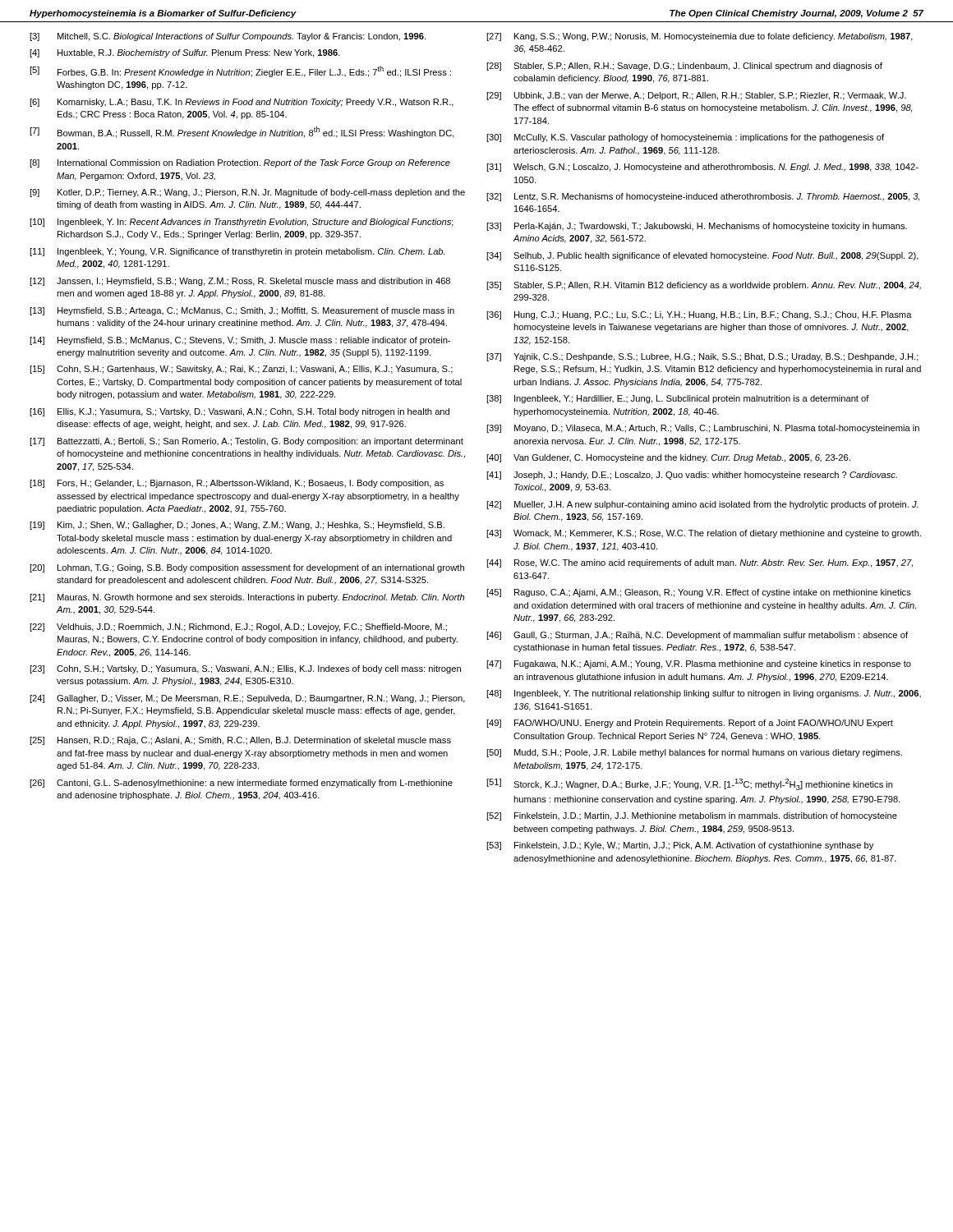
Task: Locate the list item containing "[3] Mitchell, S.C."
Action: (x=228, y=37)
